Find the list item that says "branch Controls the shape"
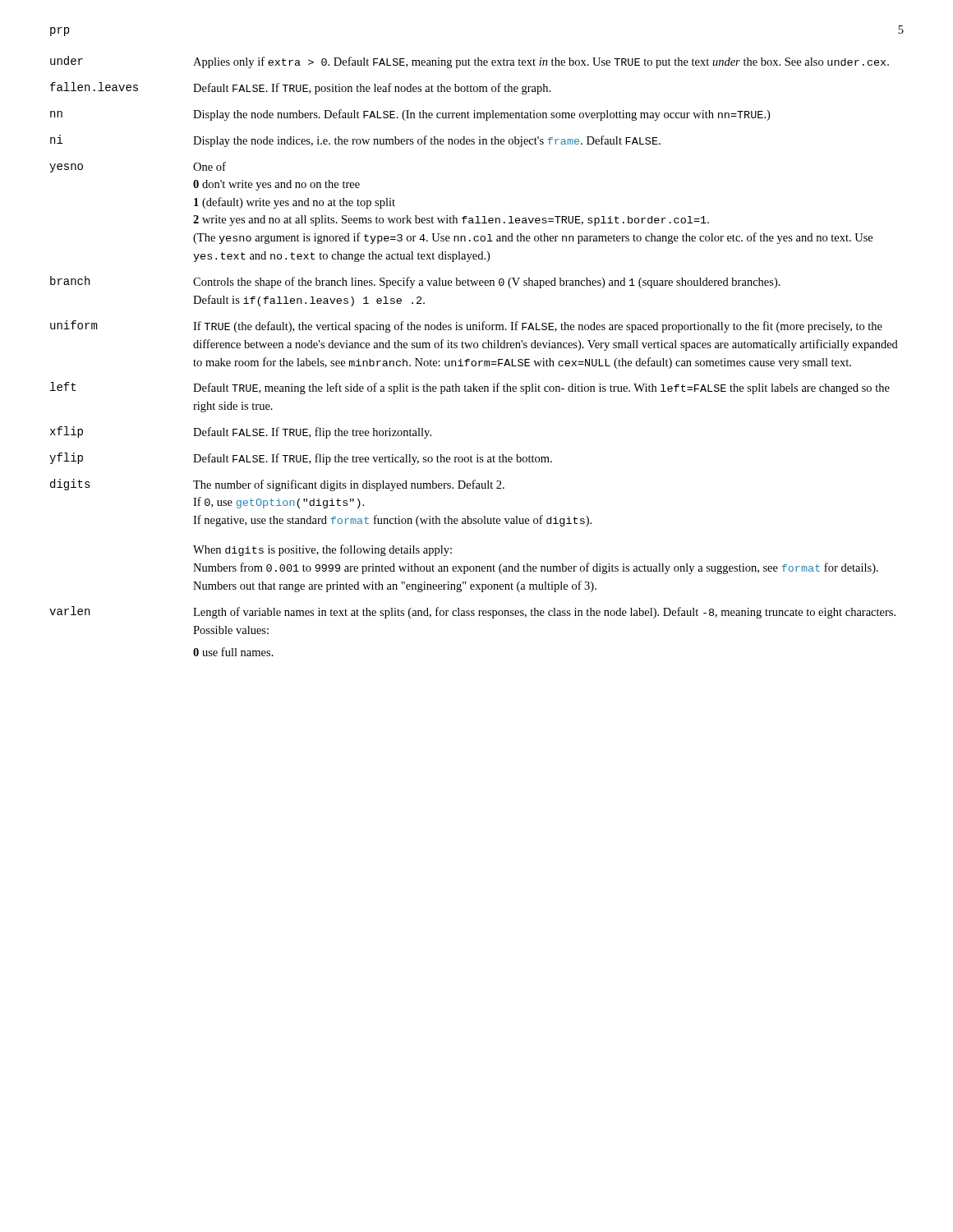This screenshot has width=953, height=1232. (476, 292)
